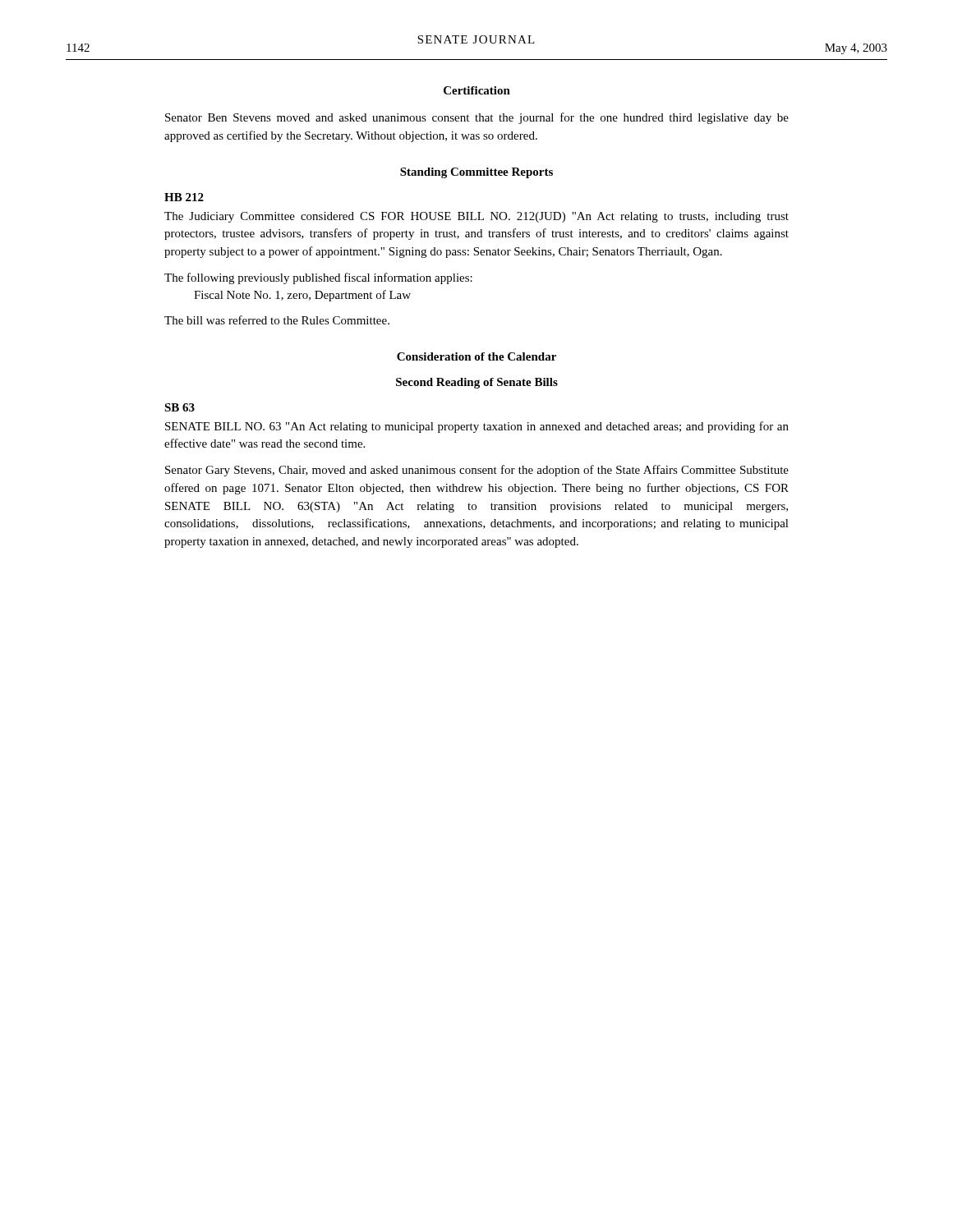Navigate to the element starting "Senator Gary Stevens, Chair, moved and asked"
The height and width of the screenshot is (1232, 953).
476,506
